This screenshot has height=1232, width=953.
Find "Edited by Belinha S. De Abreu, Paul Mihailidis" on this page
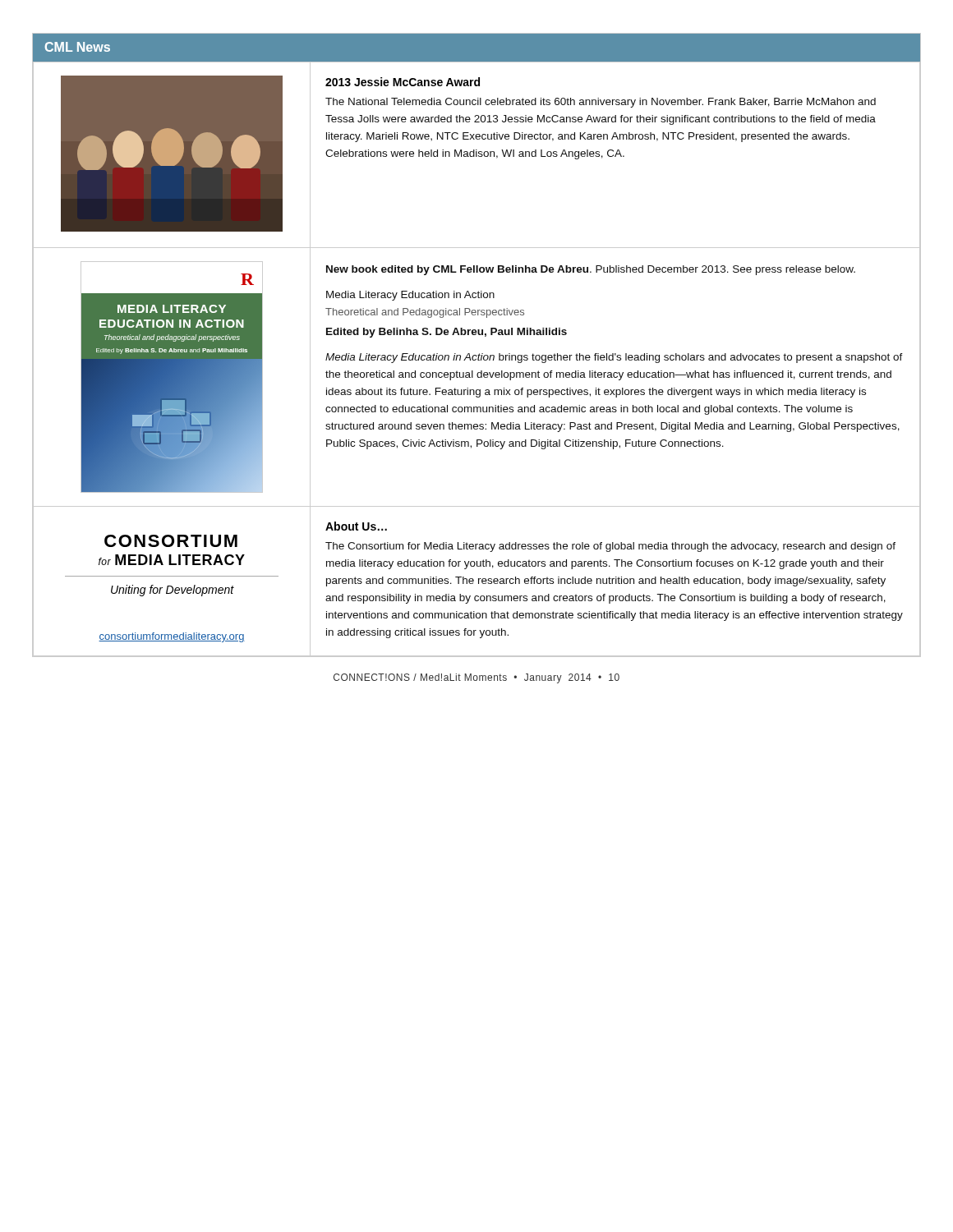click(x=446, y=331)
